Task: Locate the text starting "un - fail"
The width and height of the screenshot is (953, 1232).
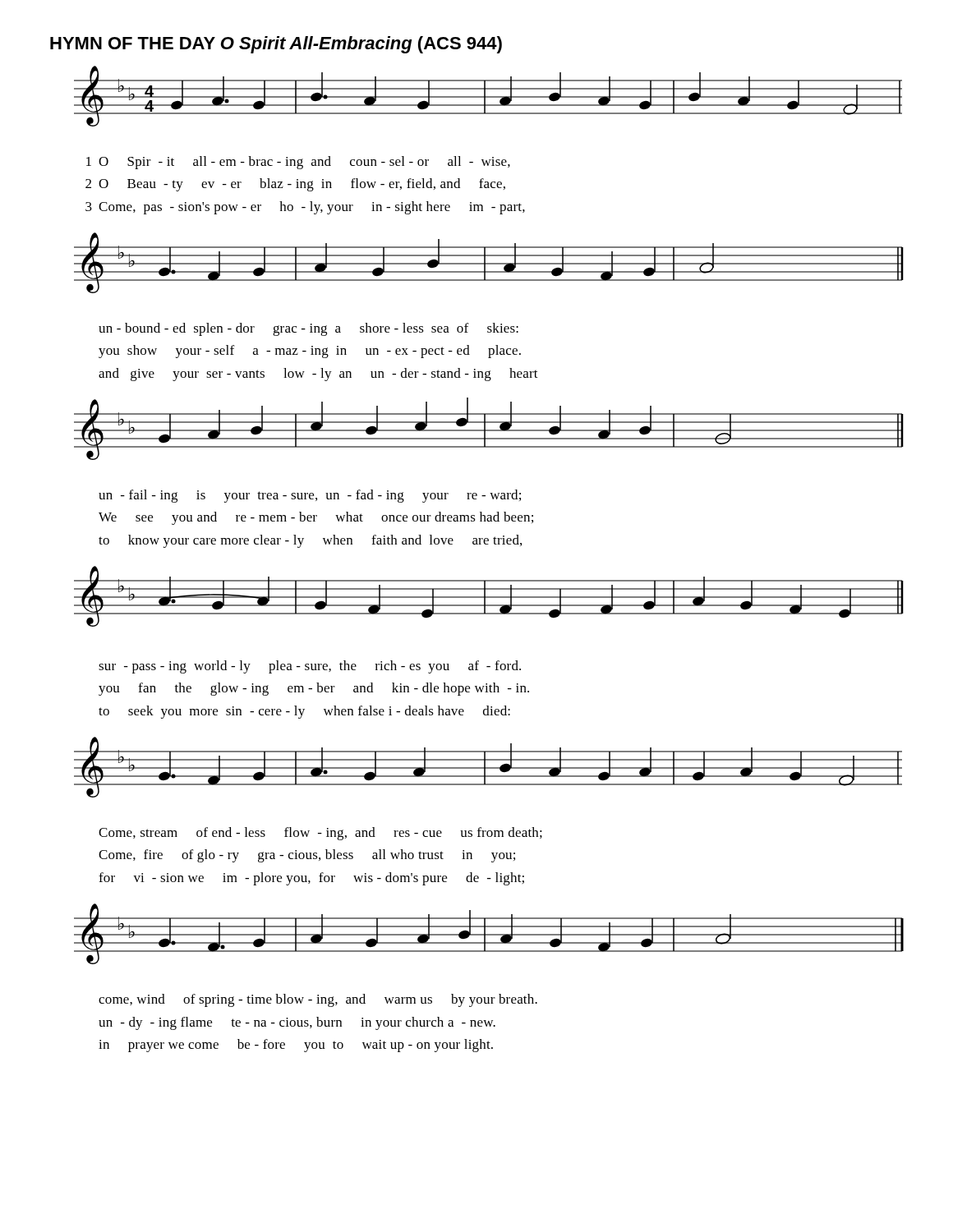Action: pyautogui.click(x=489, y=518)
